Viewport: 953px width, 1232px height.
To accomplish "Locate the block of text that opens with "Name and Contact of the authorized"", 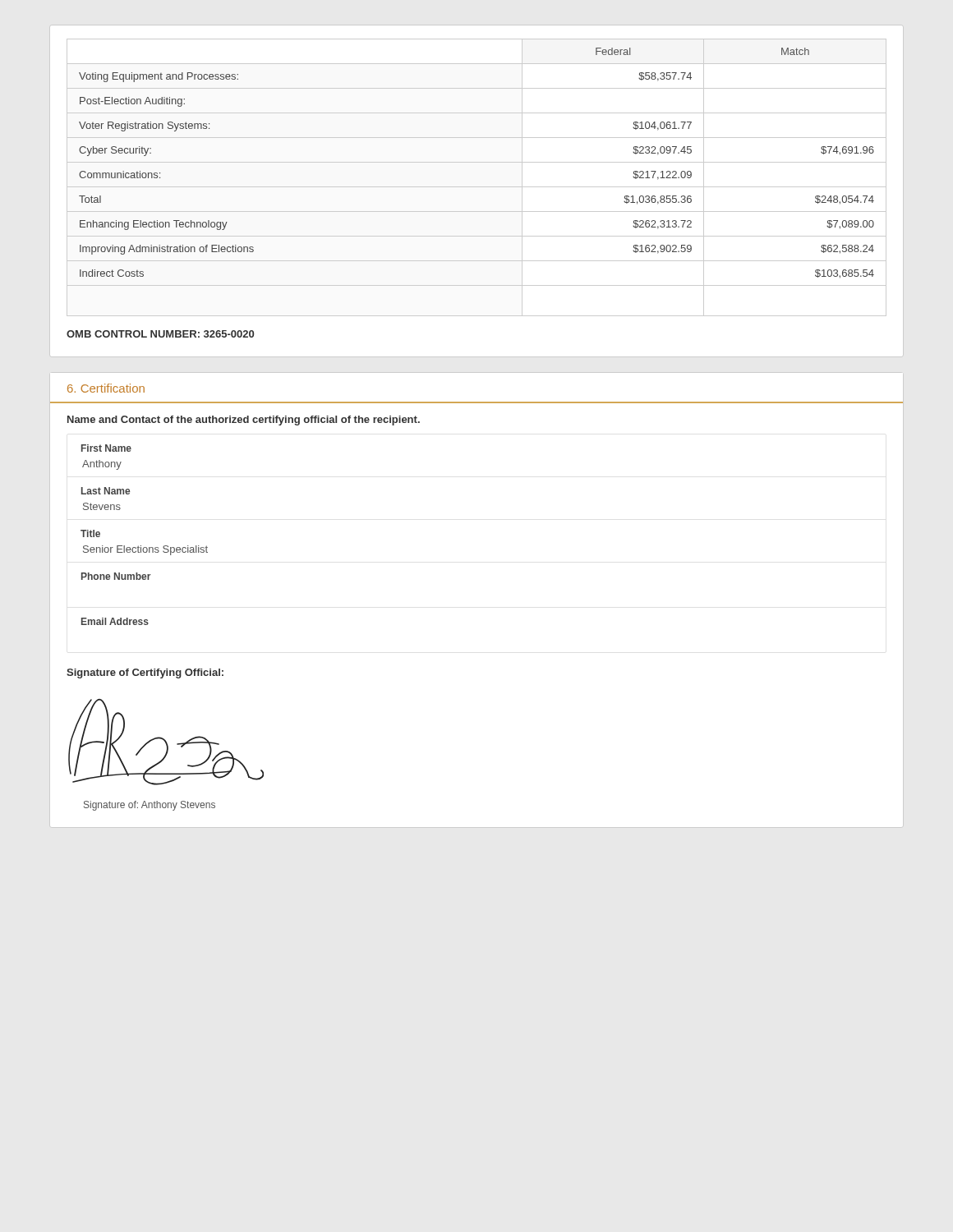I will [243, 419].
